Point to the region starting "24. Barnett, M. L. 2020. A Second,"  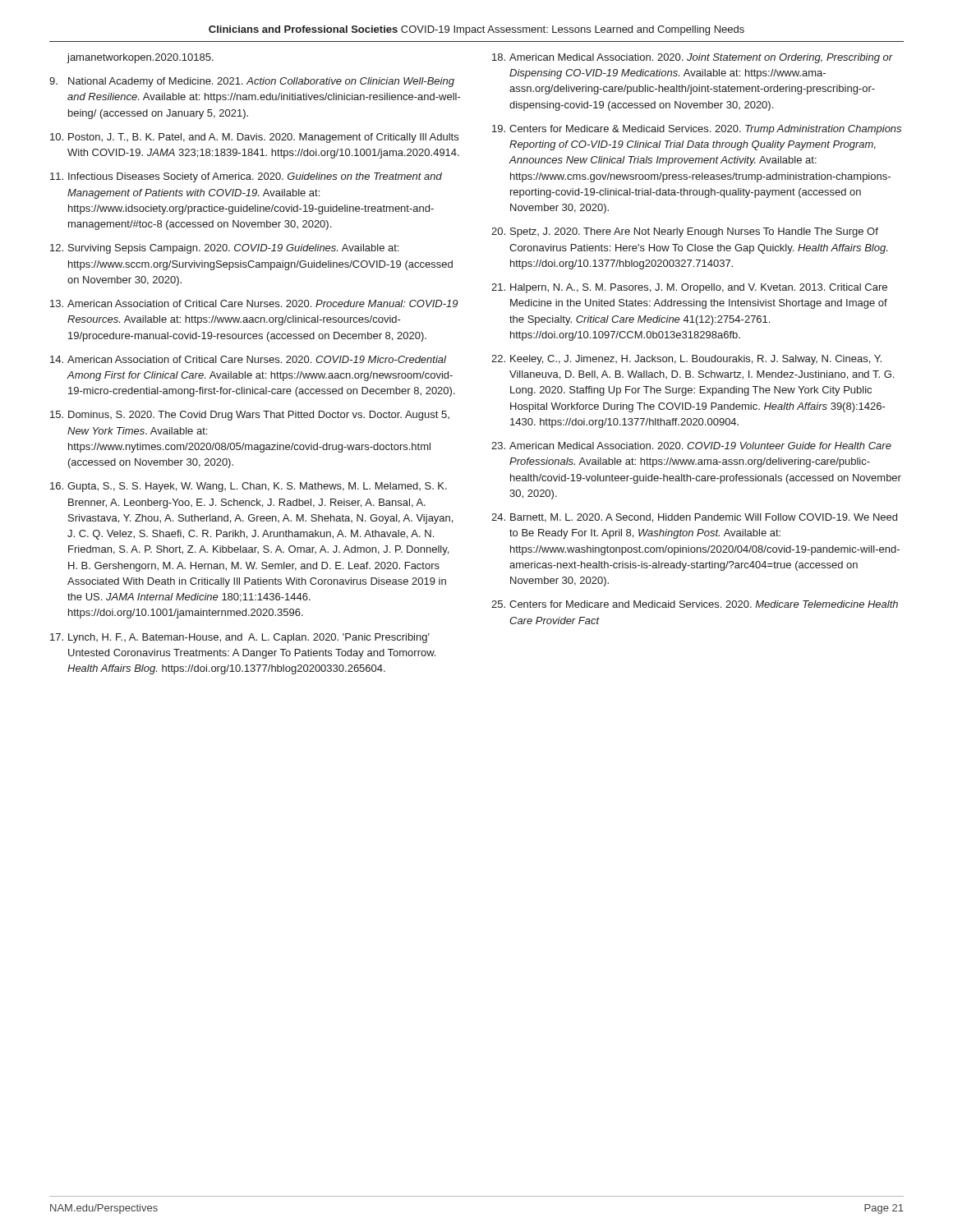click(x=698, y=549)
